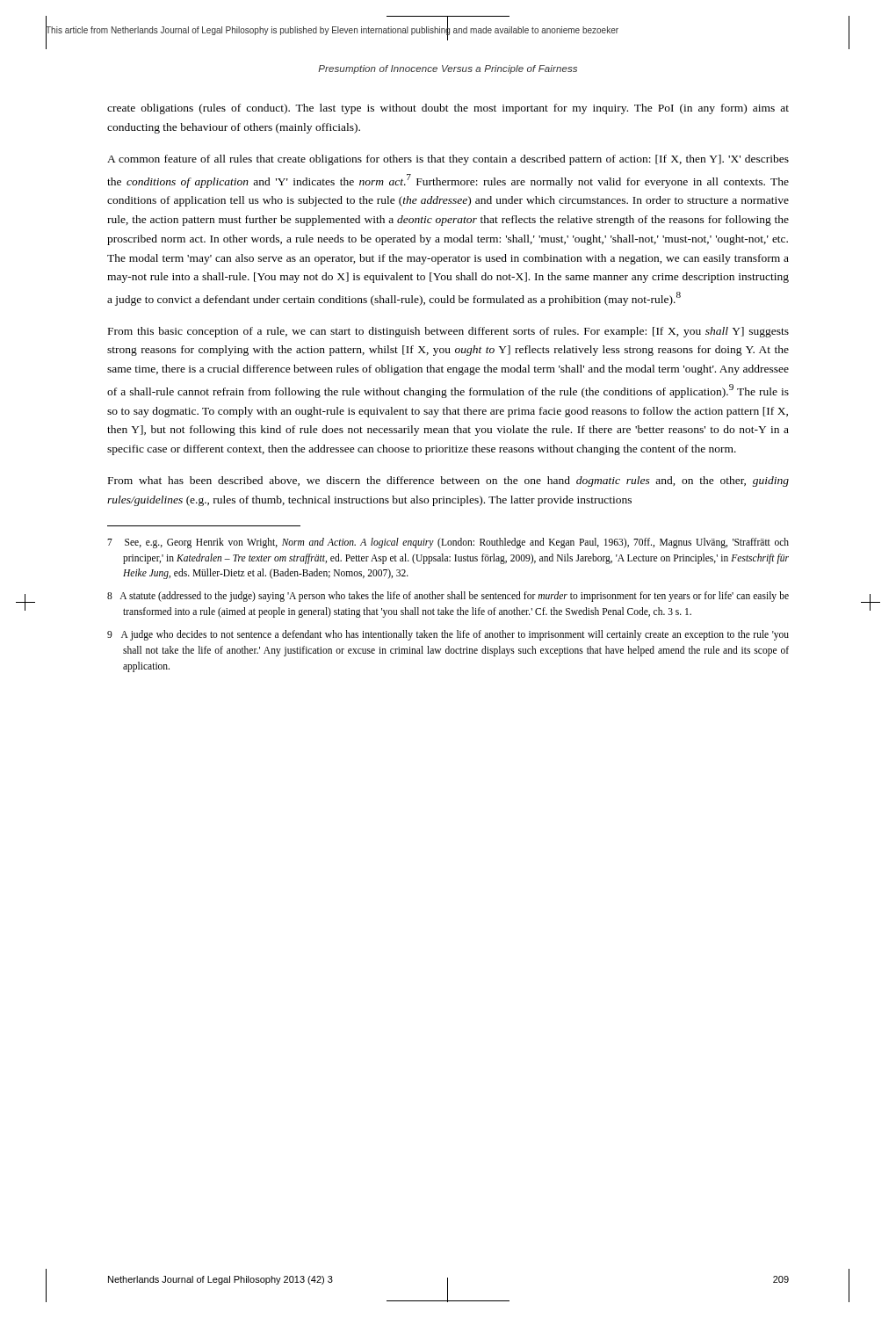Find a section header

[448, 69]
